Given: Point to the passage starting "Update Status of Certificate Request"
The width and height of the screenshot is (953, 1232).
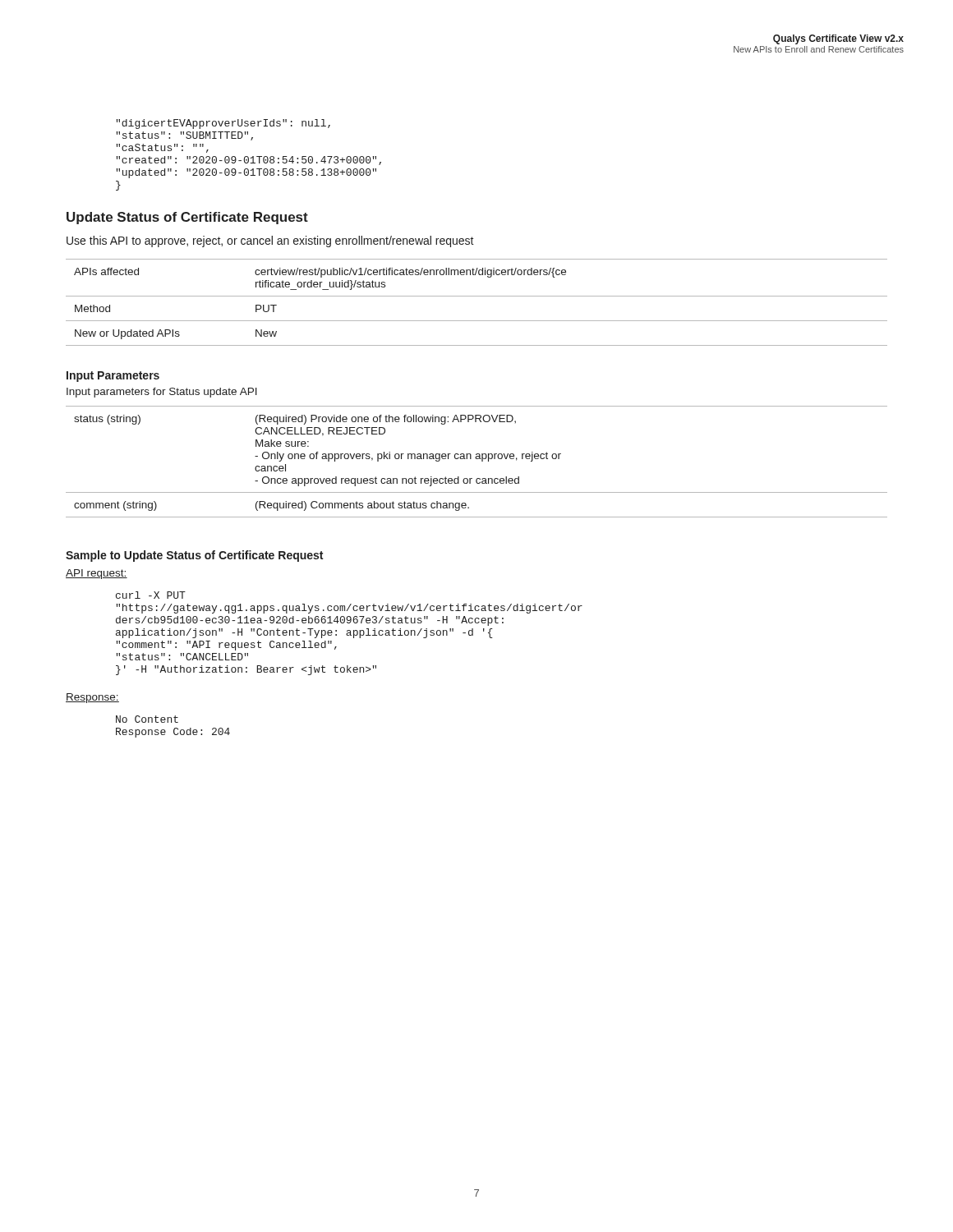Looking at the screenshot, I should (x=187, y=217).
